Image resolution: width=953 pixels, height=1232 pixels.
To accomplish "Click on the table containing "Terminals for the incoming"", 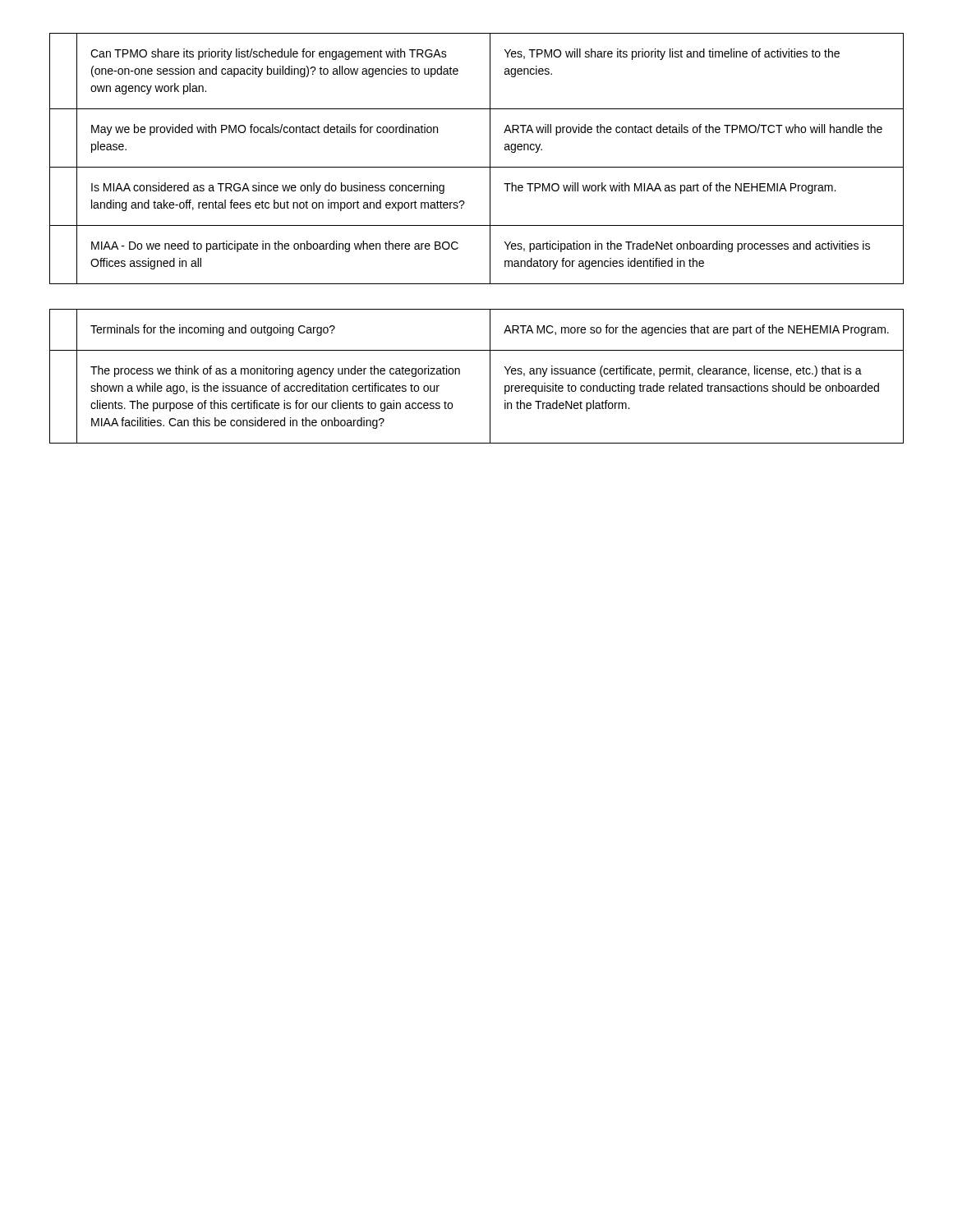I will click(x=476, y=376).
